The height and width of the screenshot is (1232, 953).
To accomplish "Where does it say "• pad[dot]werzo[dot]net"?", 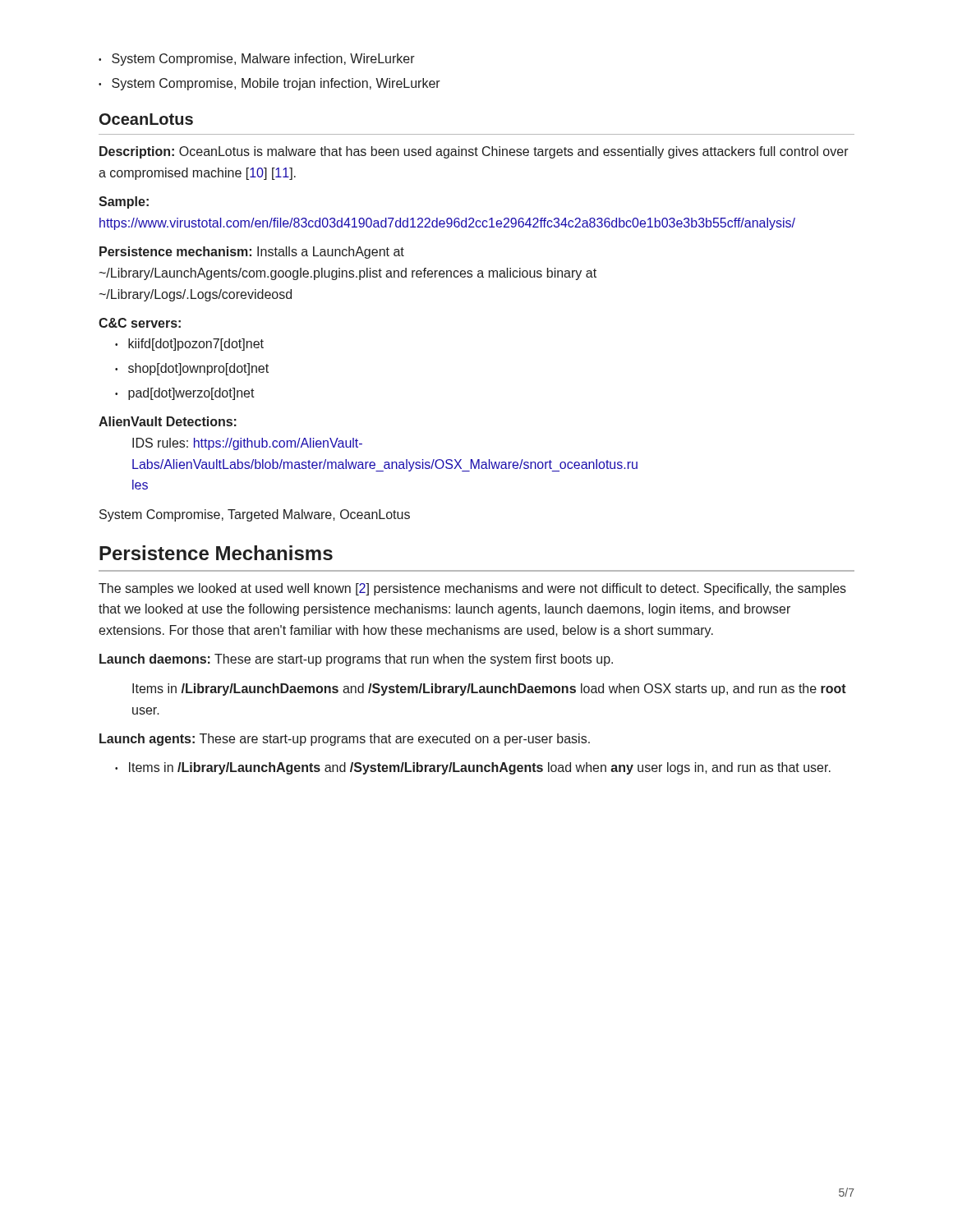I will (x=185, y=394).
